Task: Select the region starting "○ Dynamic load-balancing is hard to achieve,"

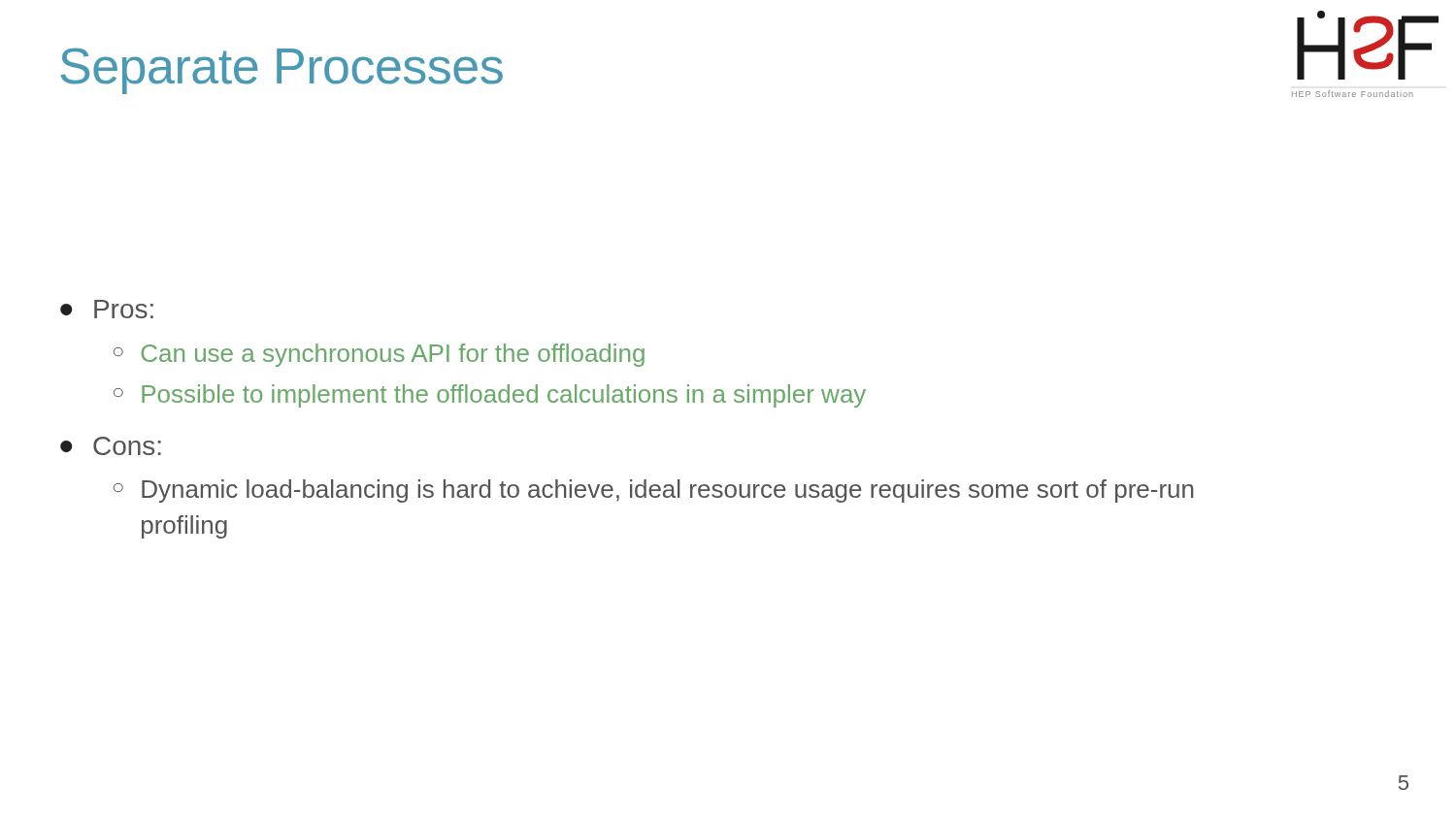Action: tap(653, 507)
